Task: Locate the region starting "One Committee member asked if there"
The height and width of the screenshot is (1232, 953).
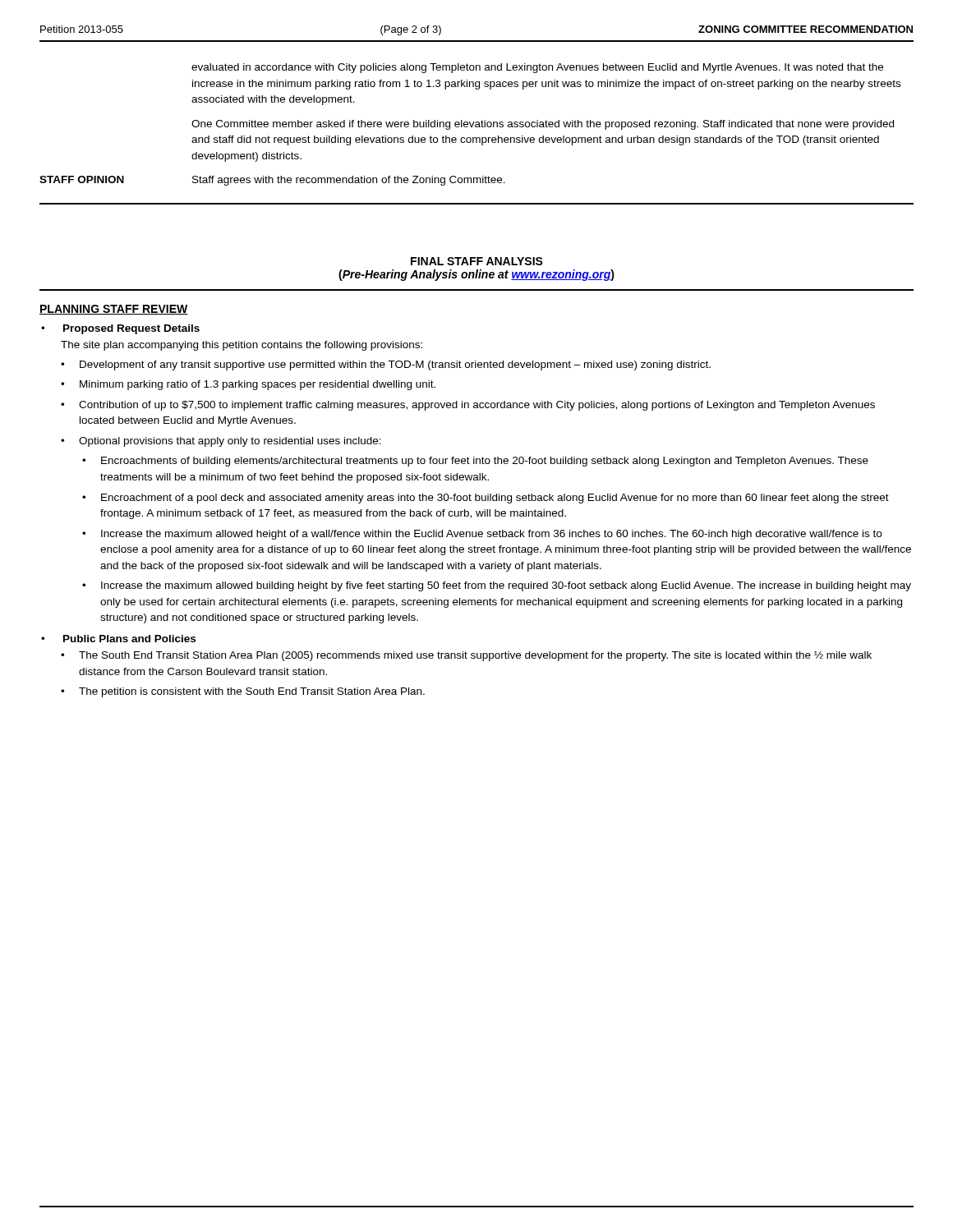Action: click(543, 139)
